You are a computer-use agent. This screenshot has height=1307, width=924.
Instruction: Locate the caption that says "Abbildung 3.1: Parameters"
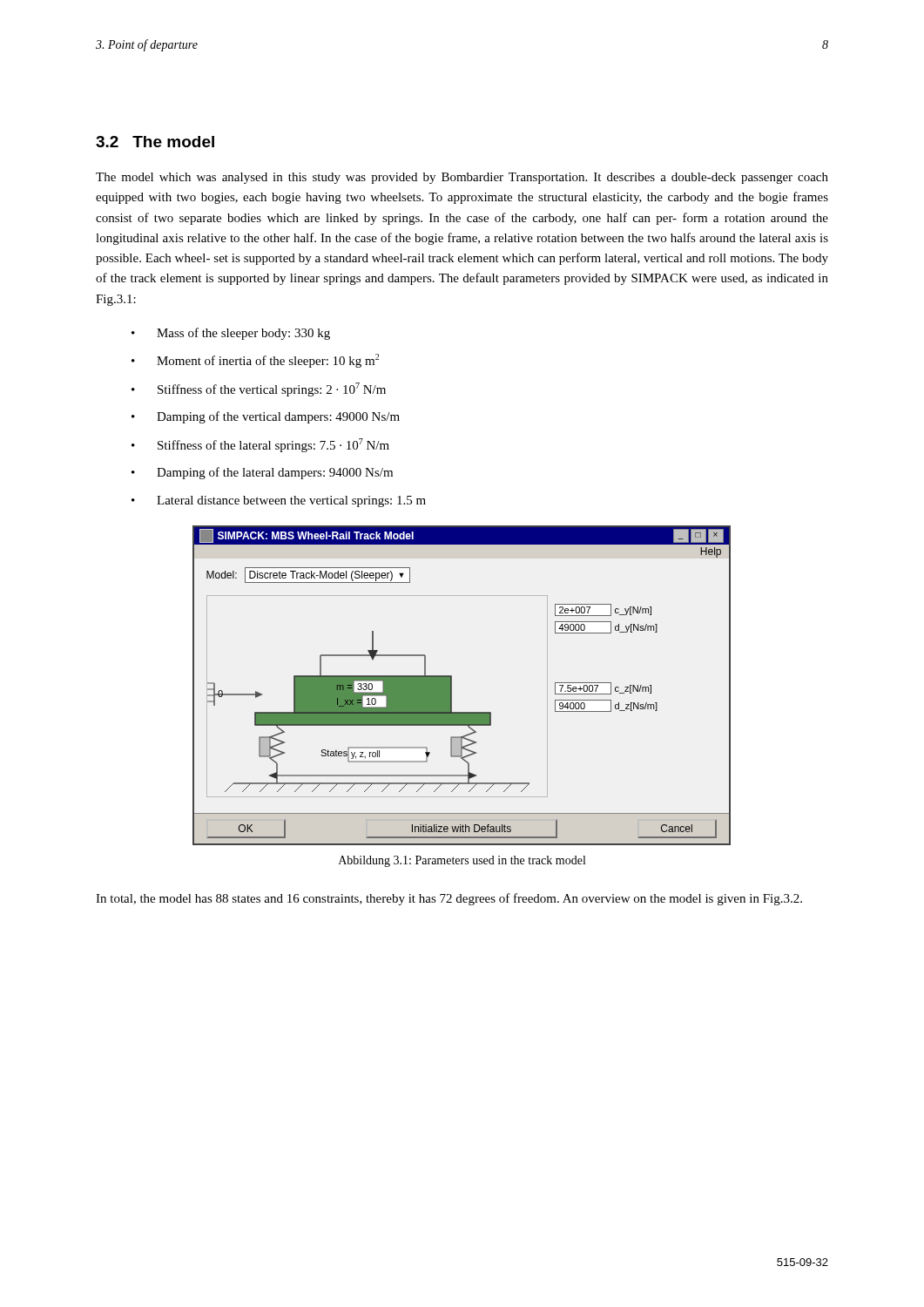pos(462,861)
